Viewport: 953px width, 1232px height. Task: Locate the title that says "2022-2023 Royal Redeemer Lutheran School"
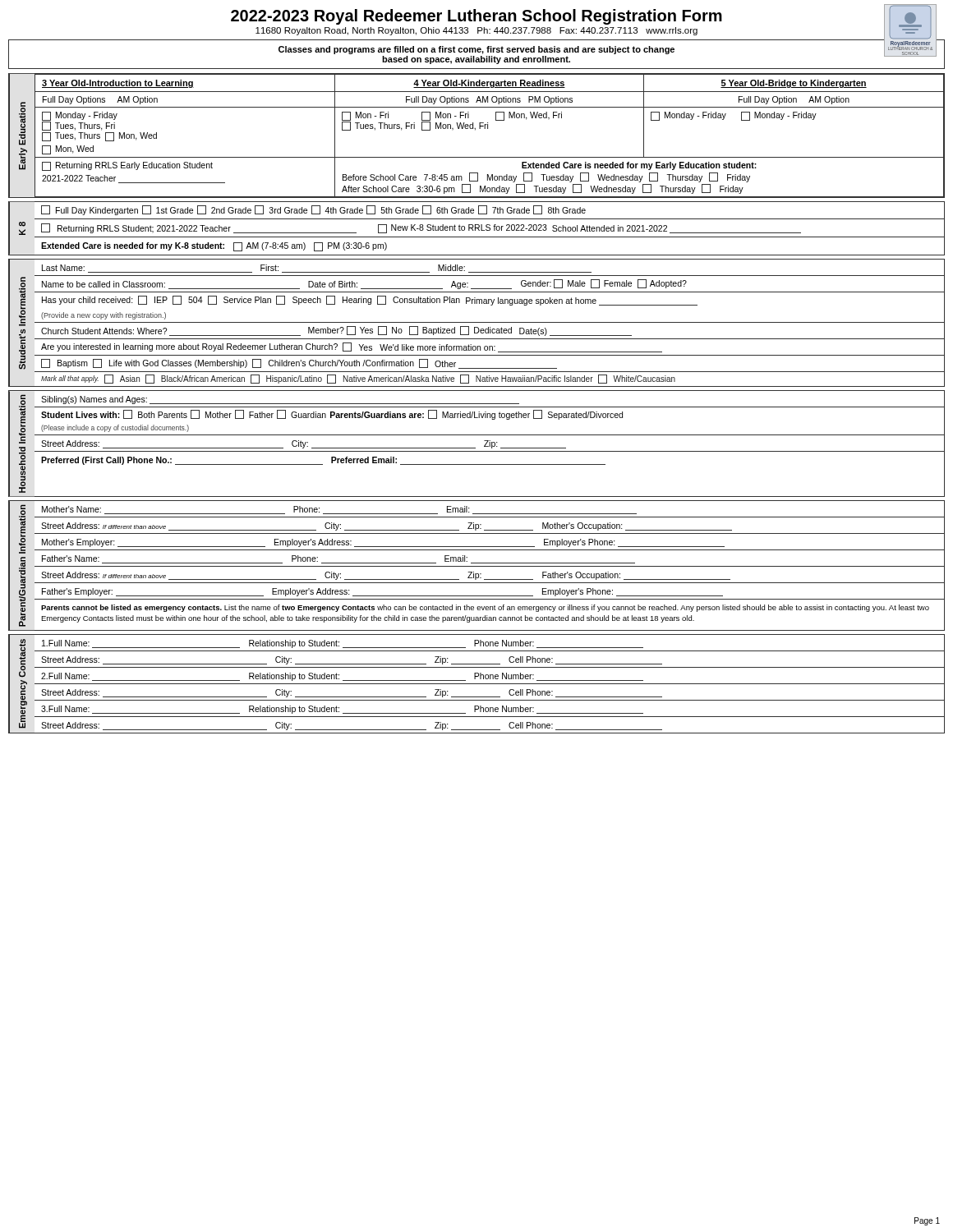[584, 15]
